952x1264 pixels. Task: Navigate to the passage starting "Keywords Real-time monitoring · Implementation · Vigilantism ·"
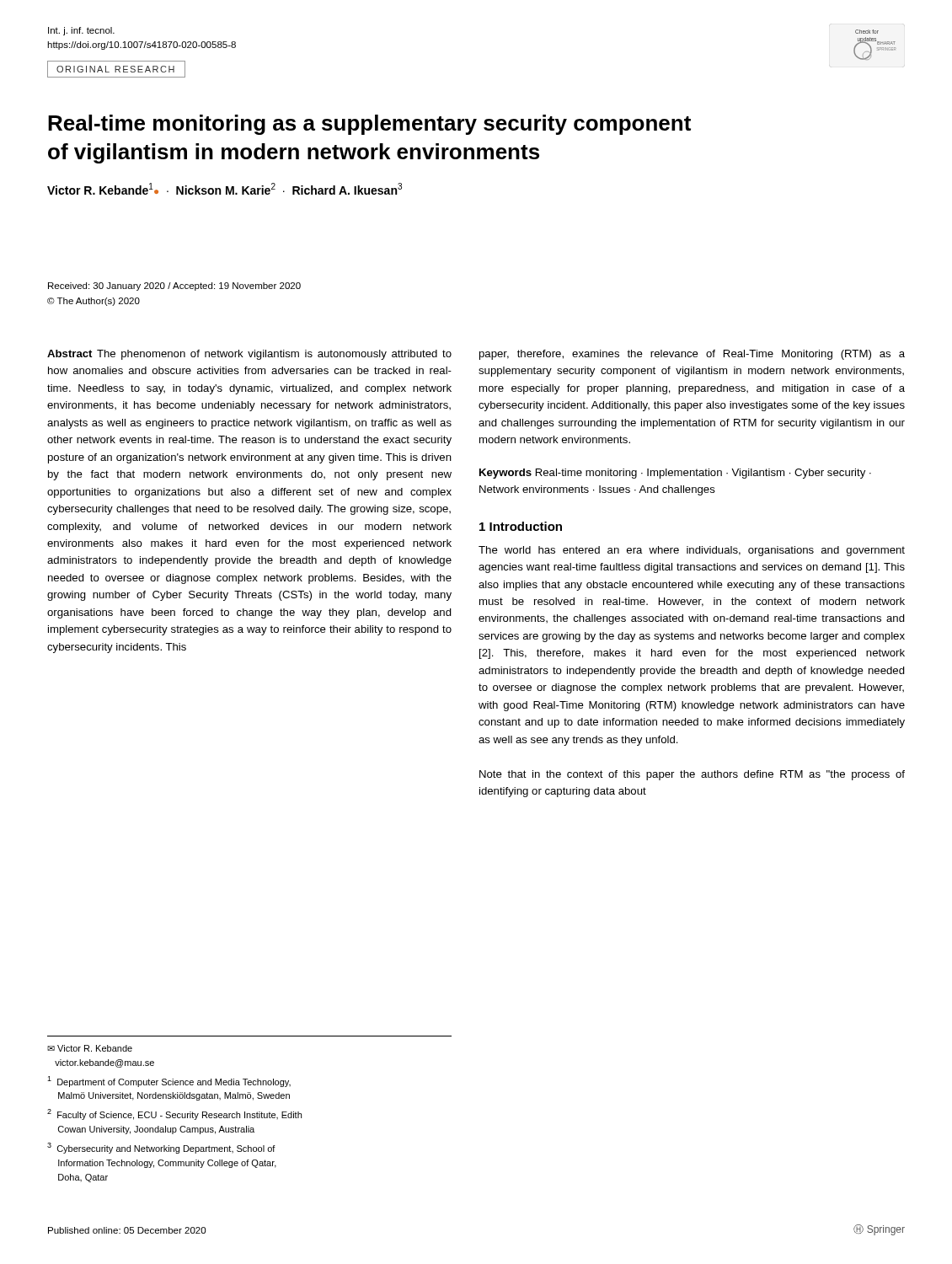675,481
